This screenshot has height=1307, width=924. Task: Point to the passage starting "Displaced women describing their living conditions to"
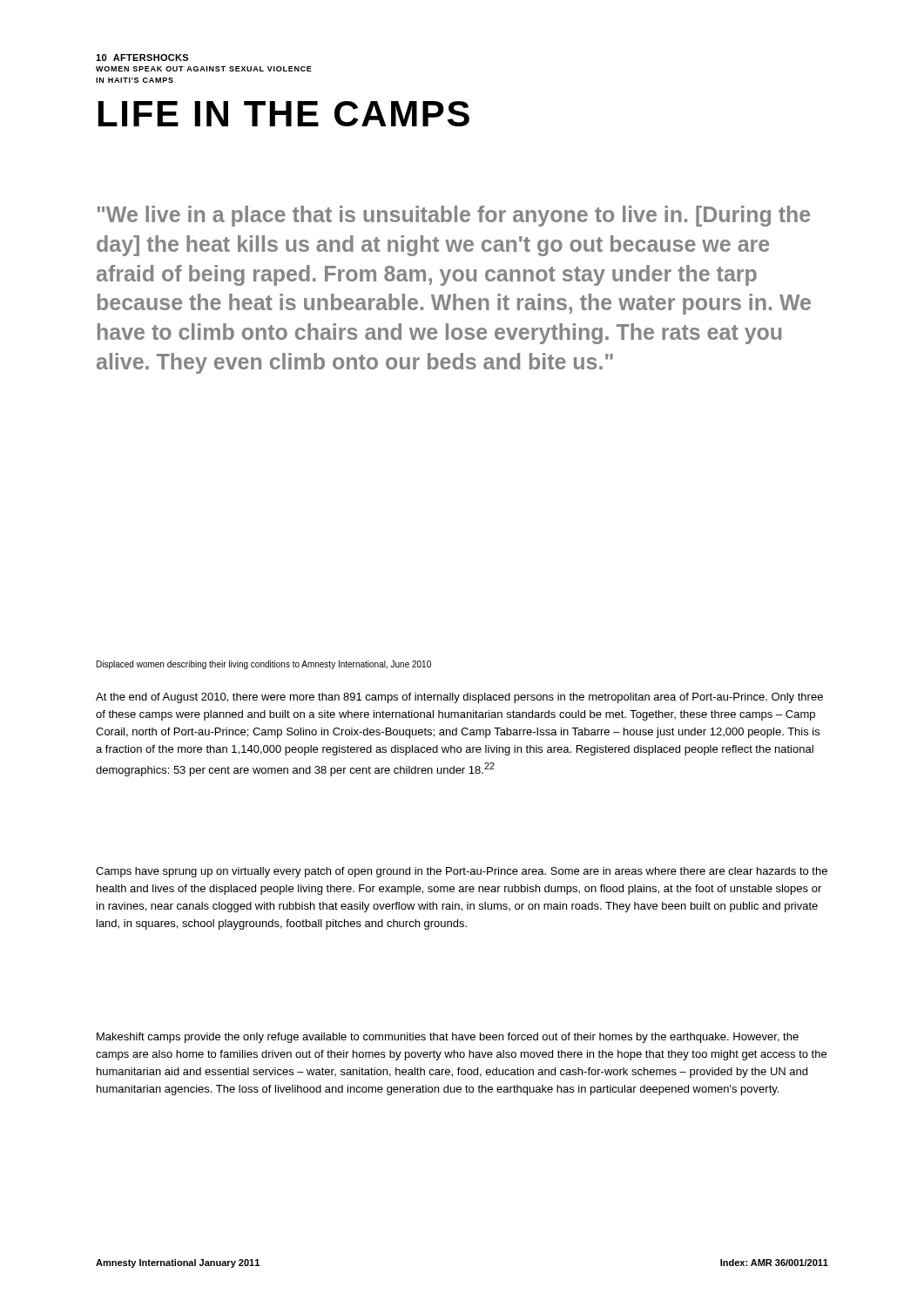(264, 665)
